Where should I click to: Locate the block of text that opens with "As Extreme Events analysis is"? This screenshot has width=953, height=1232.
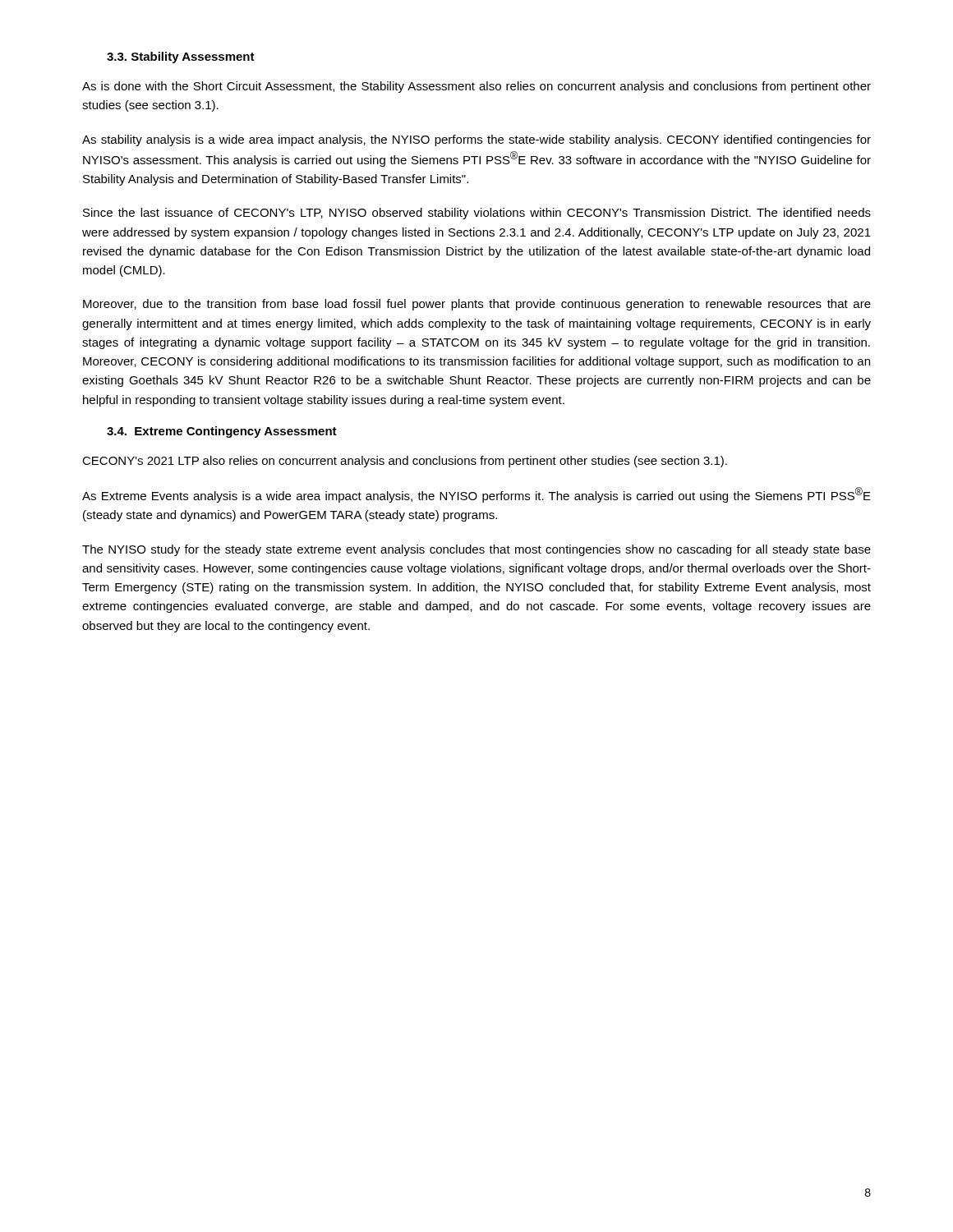click(x=476, y=504)
